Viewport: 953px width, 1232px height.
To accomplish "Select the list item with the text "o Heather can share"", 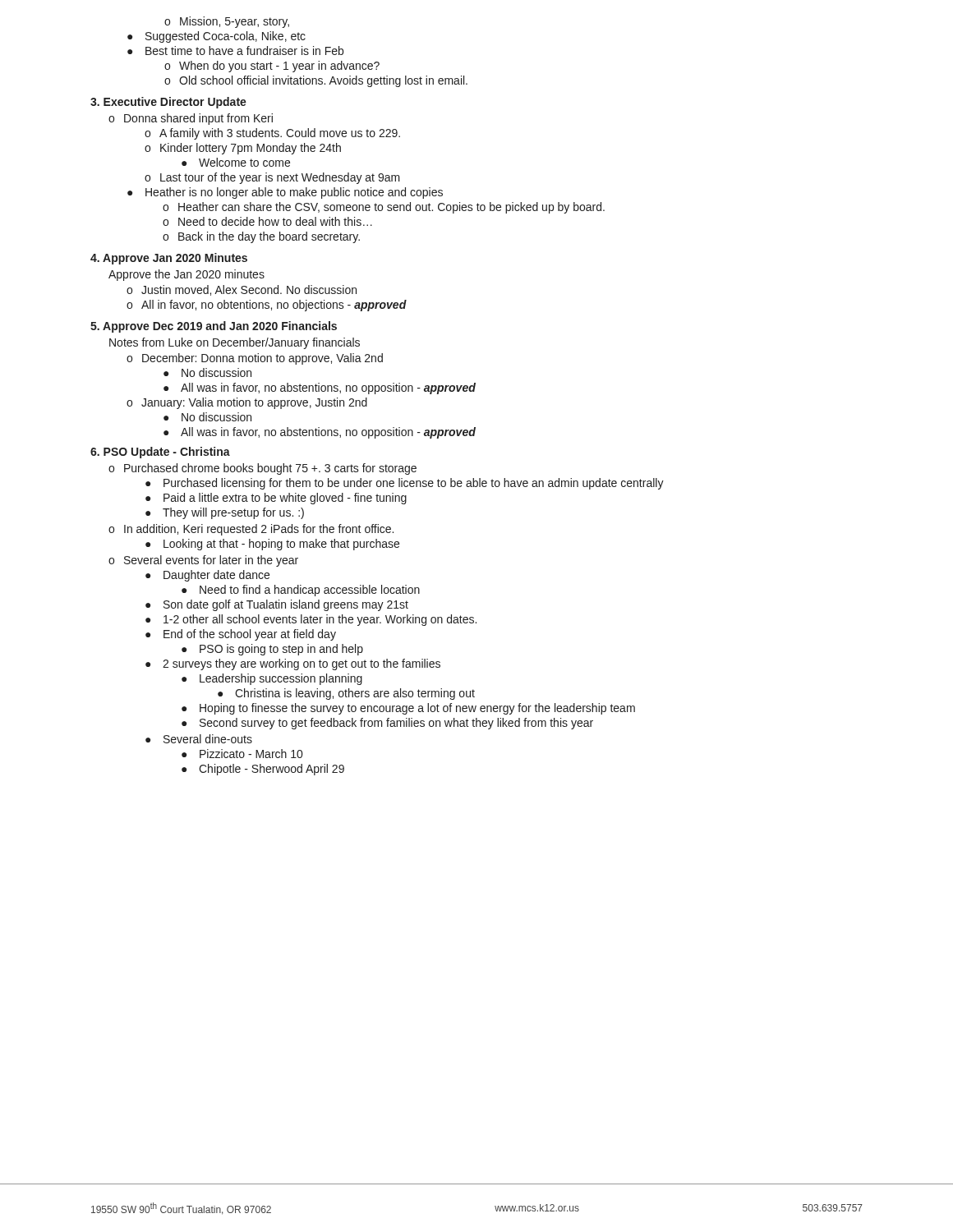I will pos(384,207).
